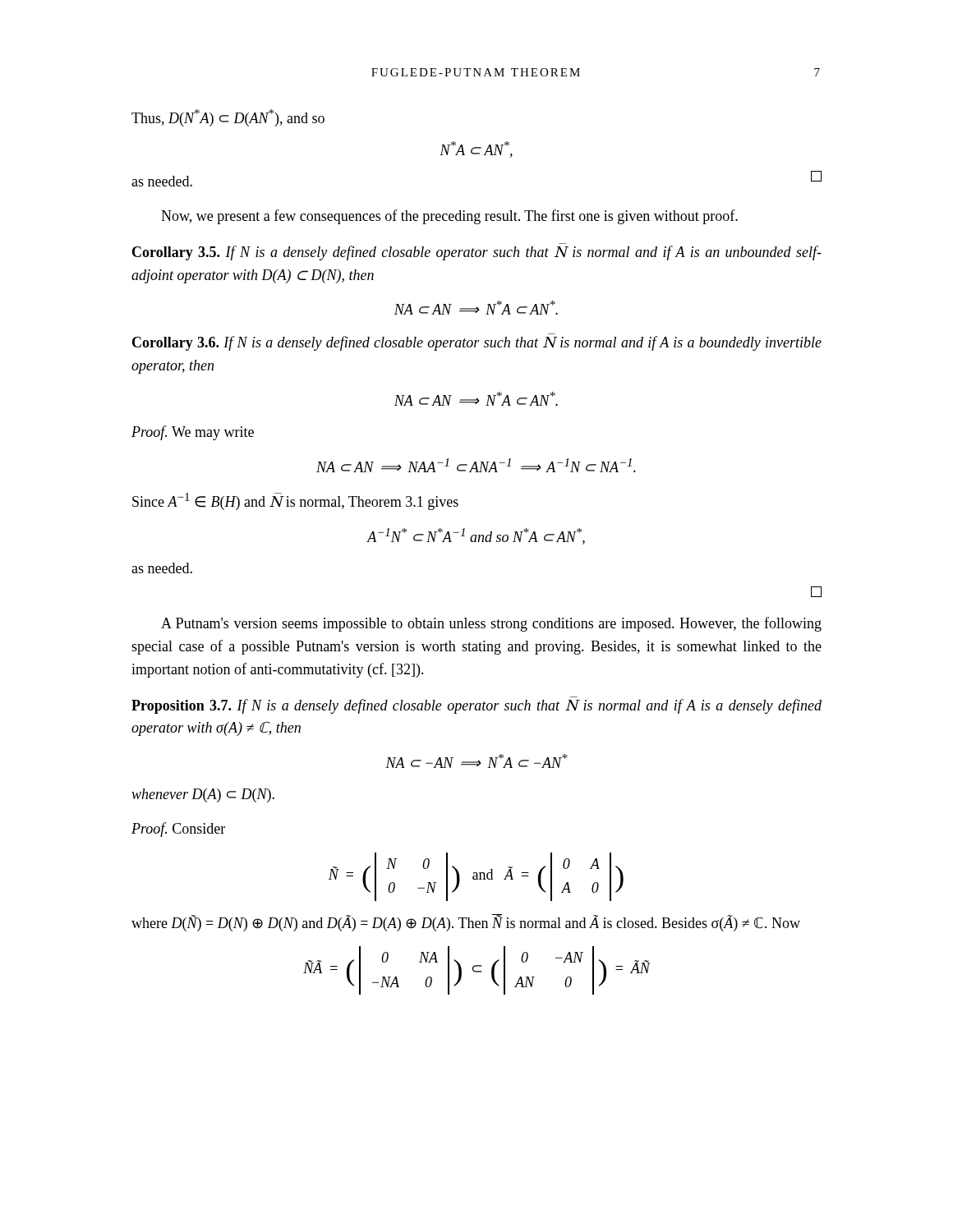
Task: Locate the region starting "Corollary 3.5. If N is a densely"
Action: (476, 264)
